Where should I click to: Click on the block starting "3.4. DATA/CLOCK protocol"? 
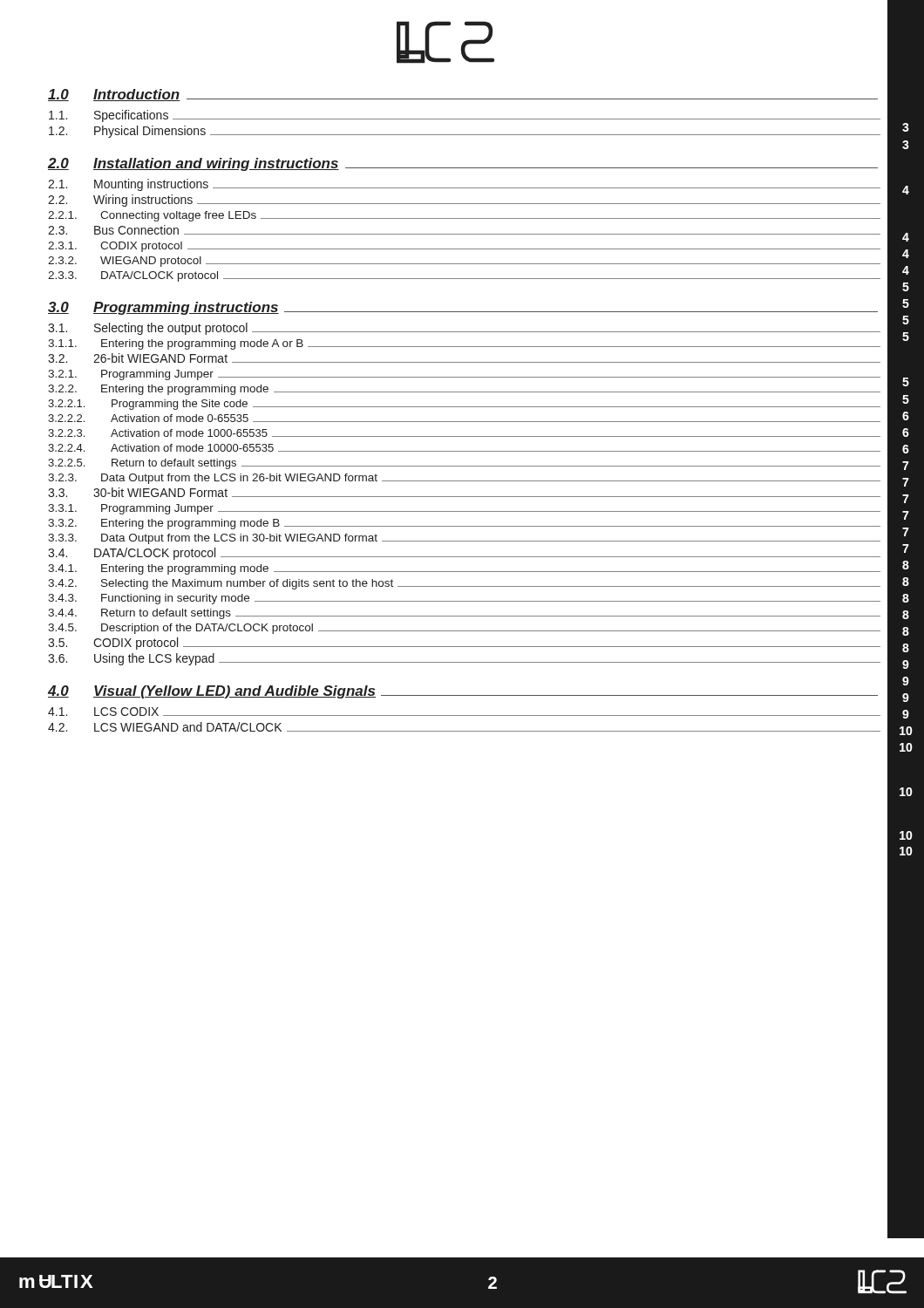point(464,553)
